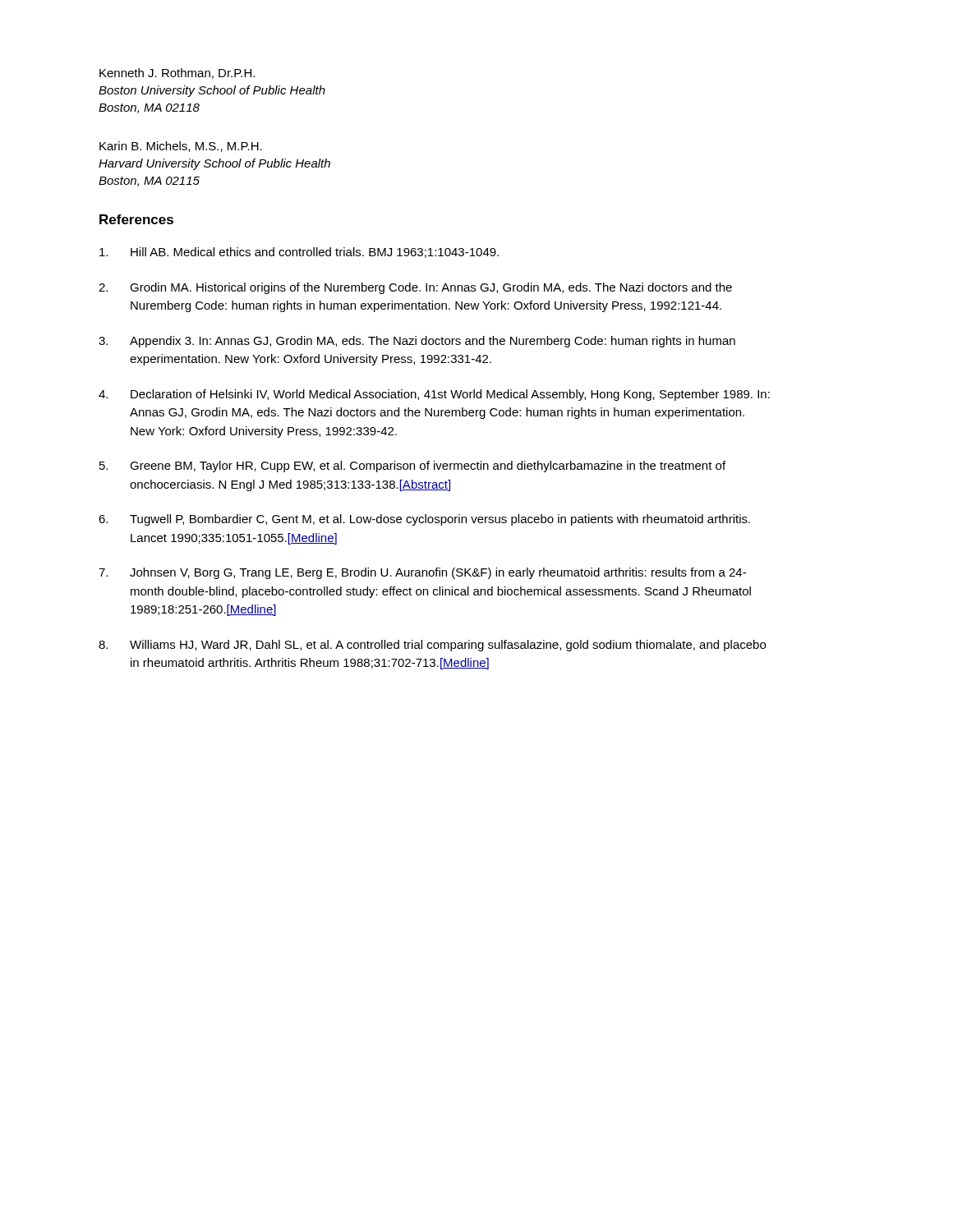Locate the text with the text "Boston, MA 02118"
Screen dimensions: 1232x953
(x=149, y=107)
